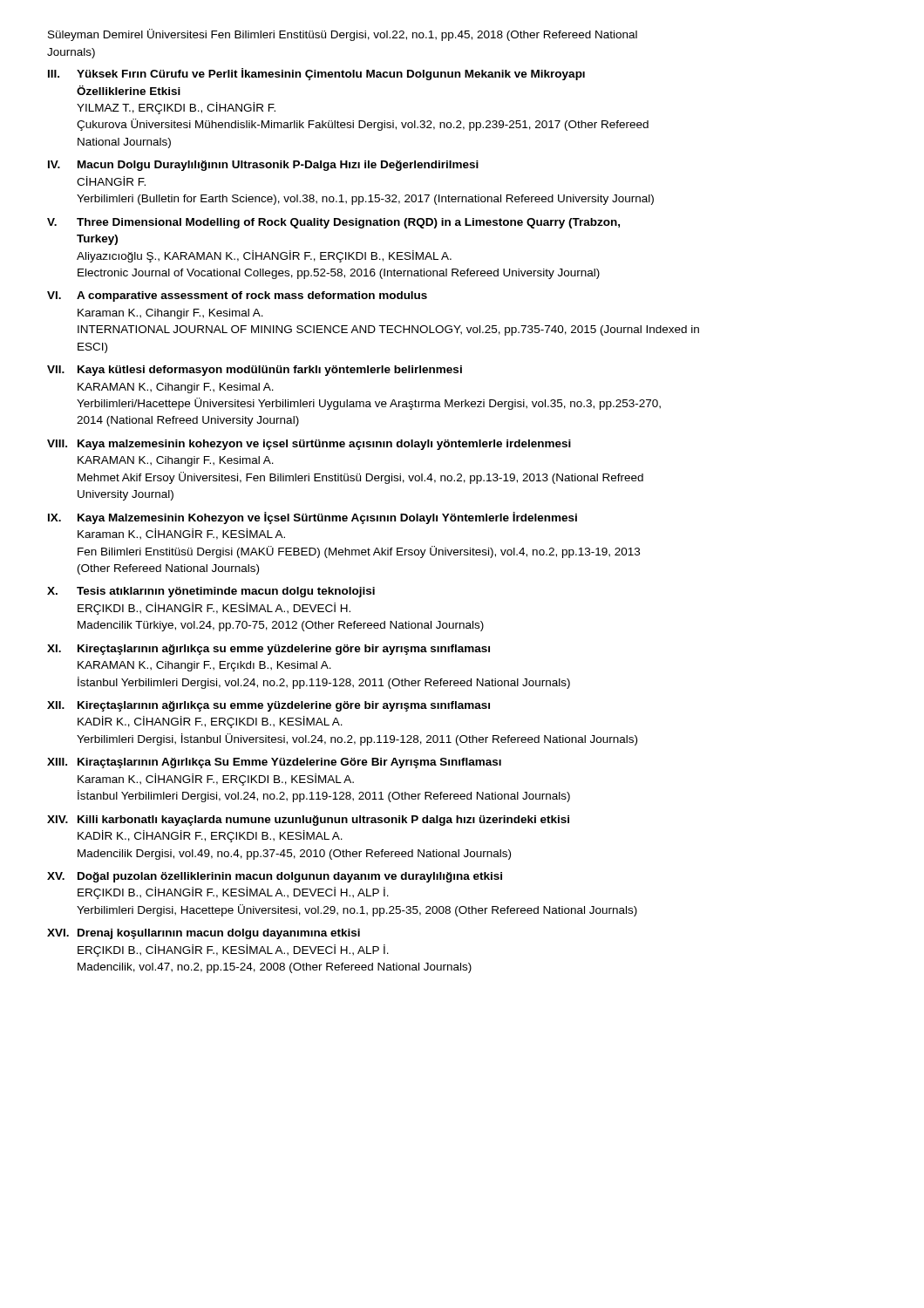Point to the passage starting "IX. Kaya Malzemesinin"
Viewport: 924px width, 1308px height.
pos(462,543)
